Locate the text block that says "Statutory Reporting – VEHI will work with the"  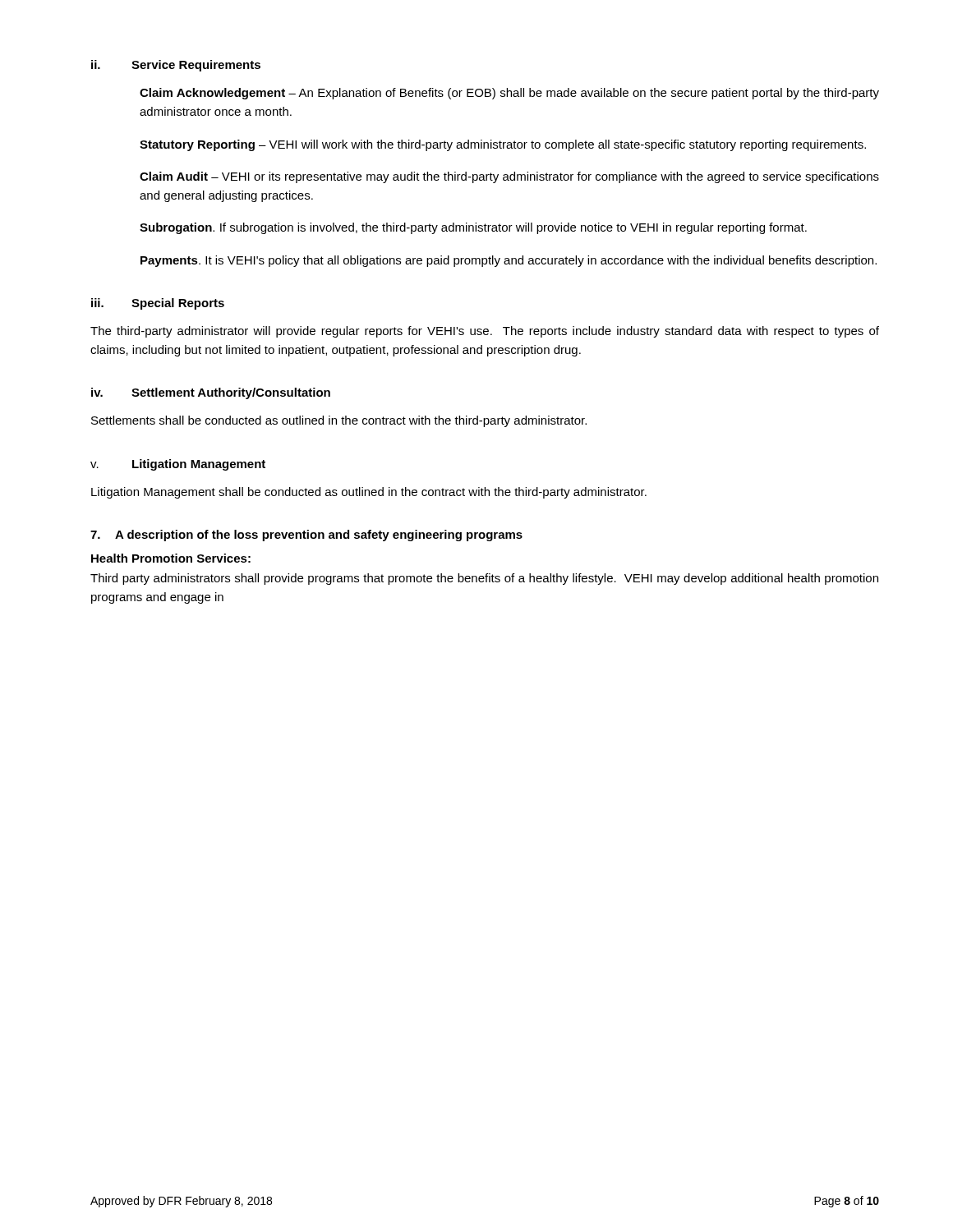(x=503, y=144)
